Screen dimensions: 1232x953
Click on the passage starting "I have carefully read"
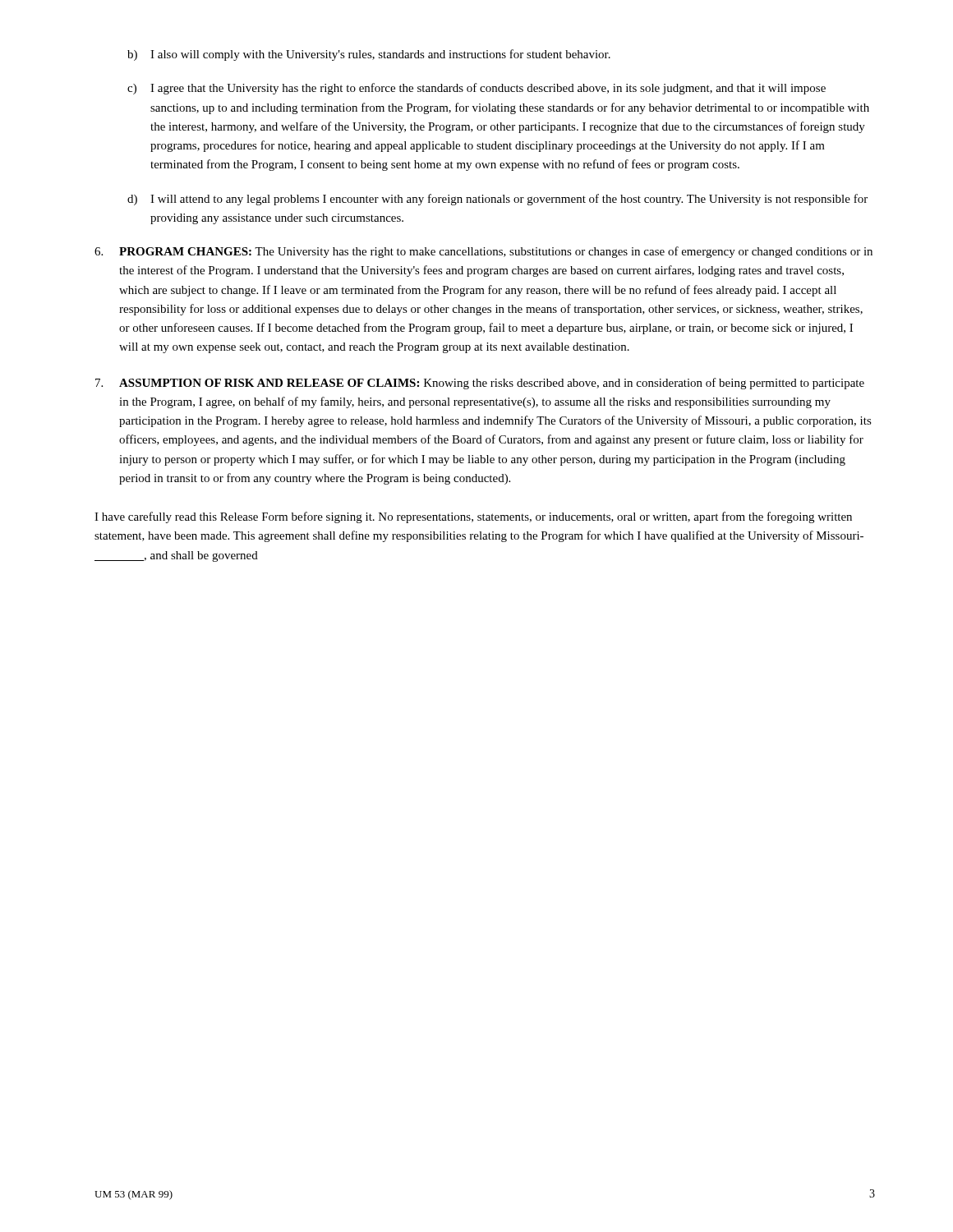click(479, 536)
